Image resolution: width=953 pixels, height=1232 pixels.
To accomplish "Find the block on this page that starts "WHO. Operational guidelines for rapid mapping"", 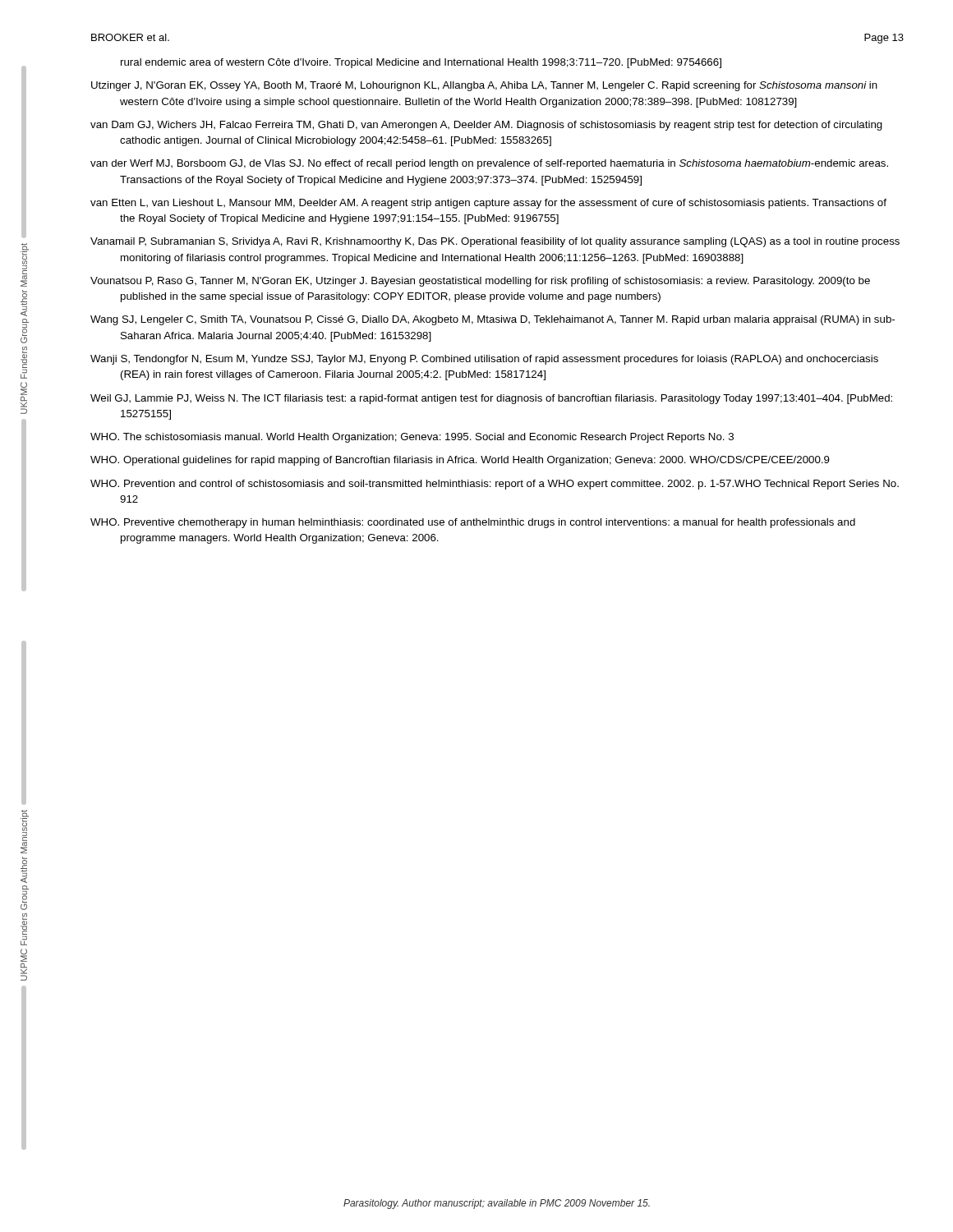I will (460, 460).
